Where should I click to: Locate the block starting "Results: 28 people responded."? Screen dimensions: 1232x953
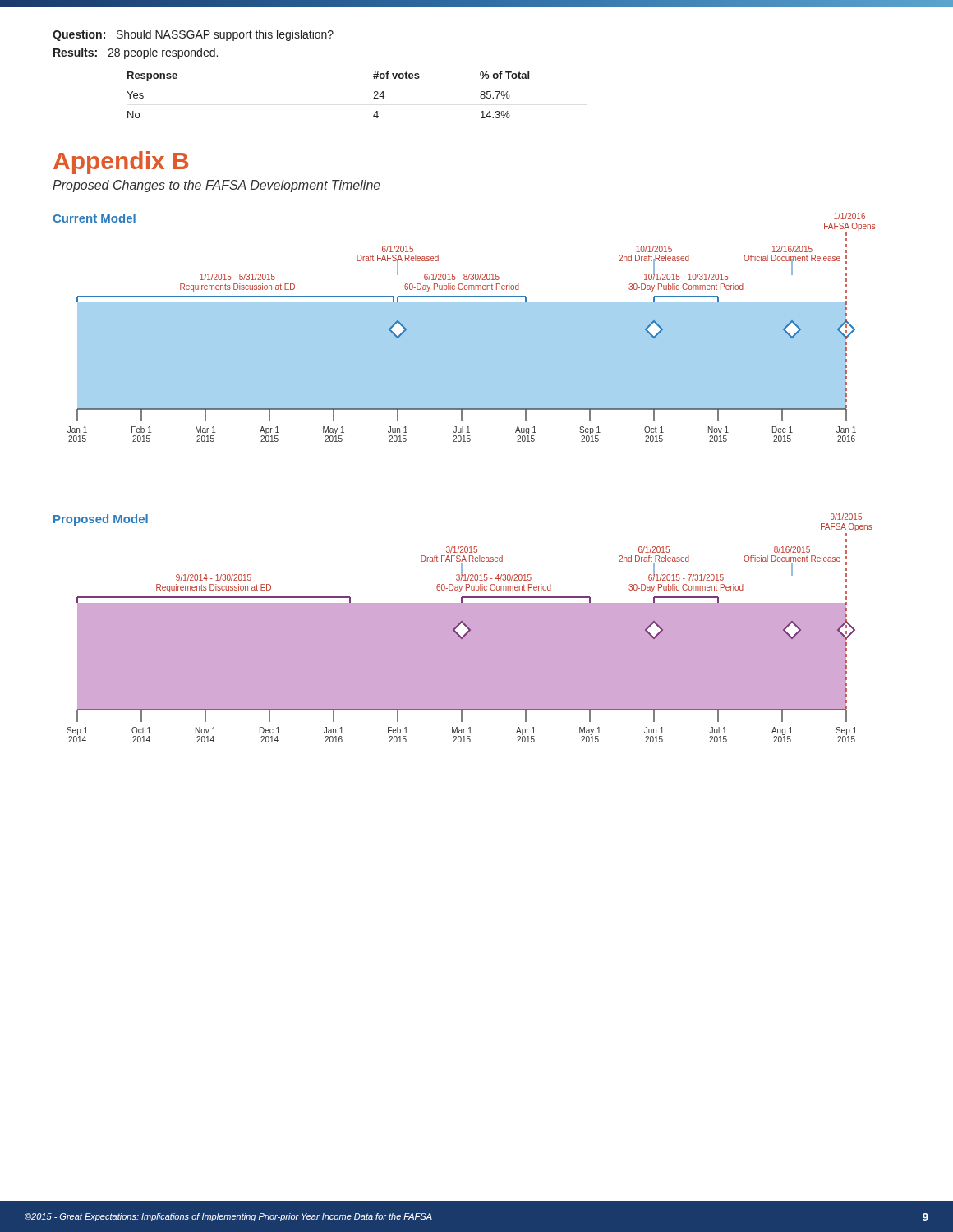(136, 53)
